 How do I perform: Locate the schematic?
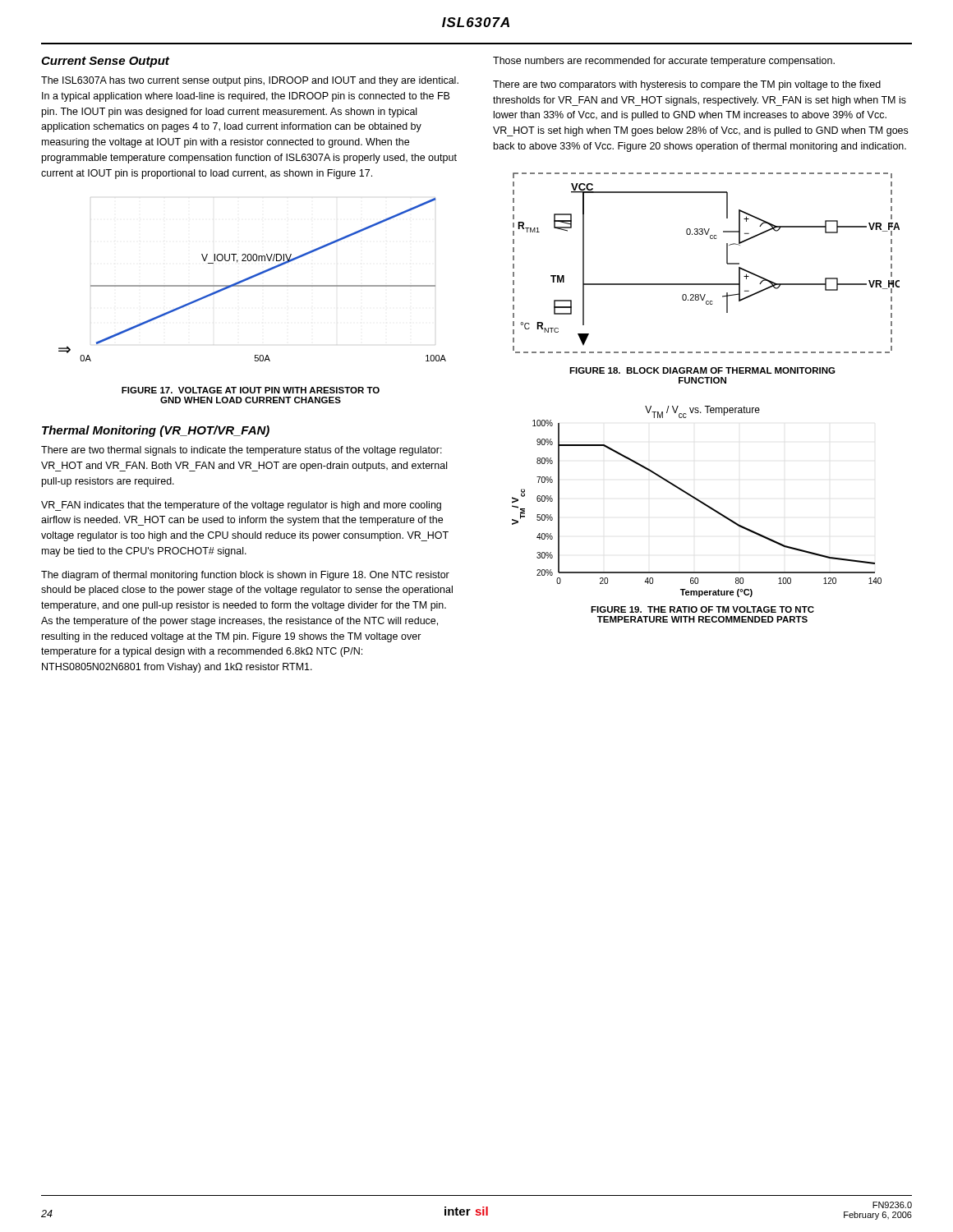(702, 264)
